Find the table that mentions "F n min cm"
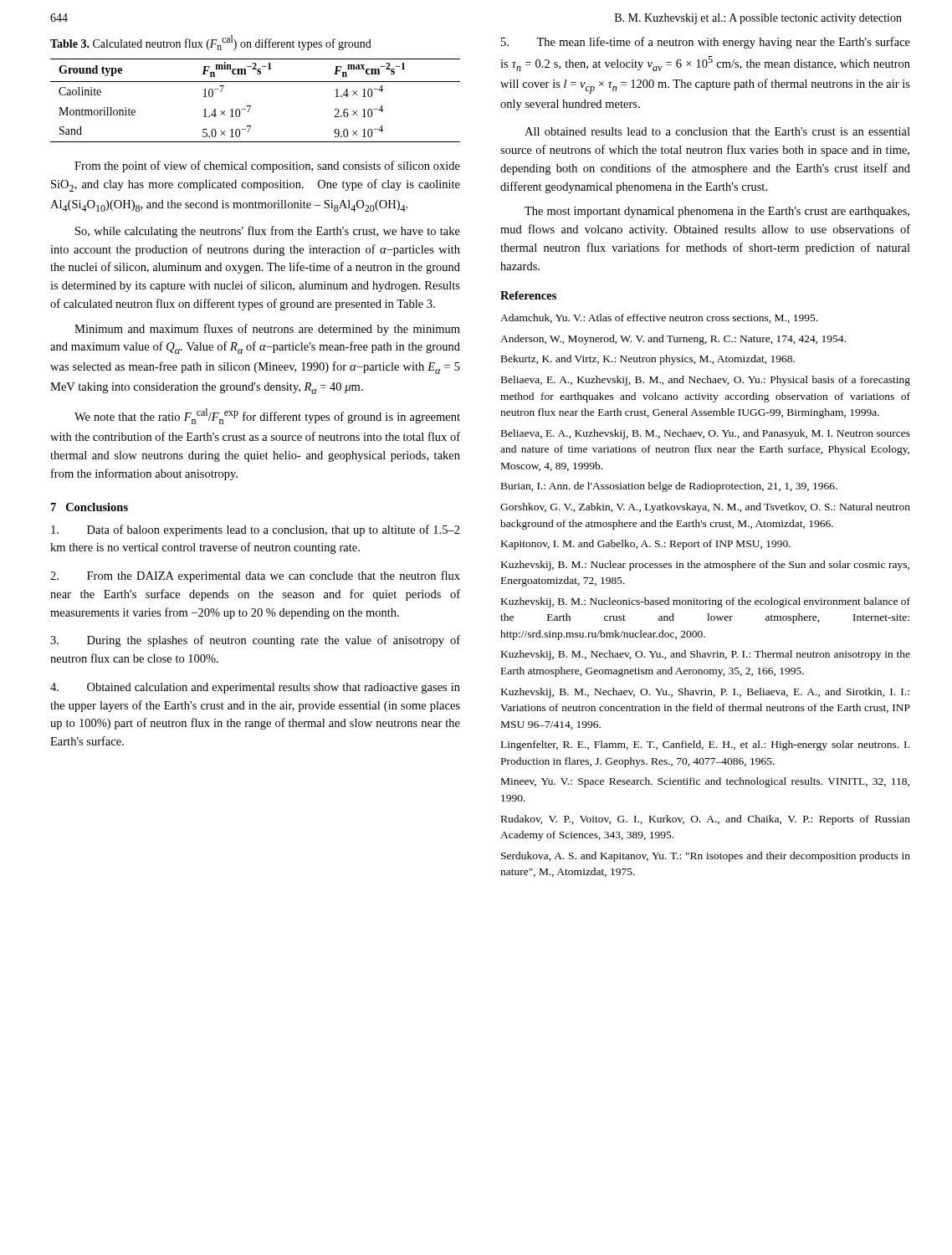Image resolution: width=952 pixels, height=1255 pixels. [255, 100]
